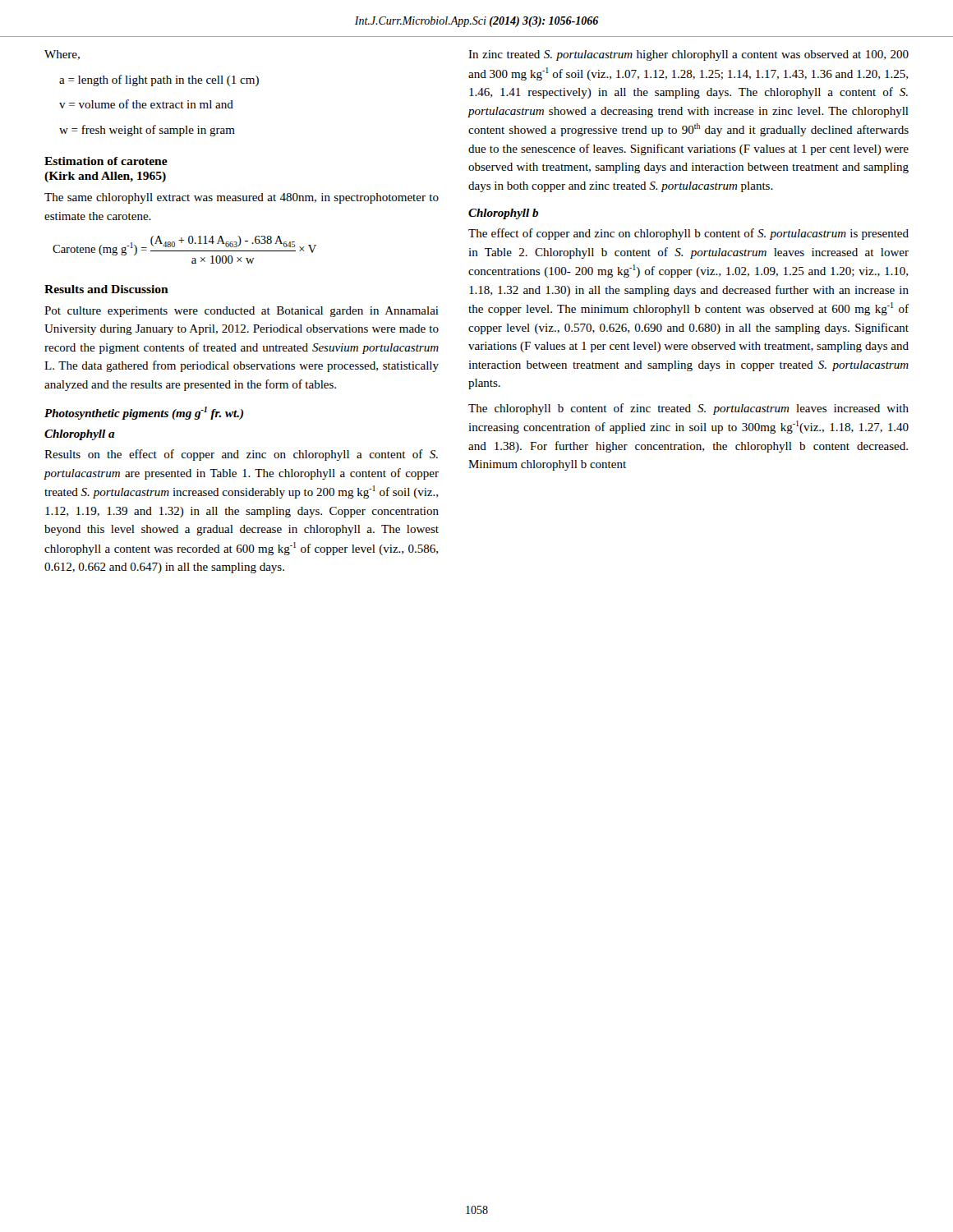The width and height of the screenshot is (953, 1232).
Task: Find the block on this page that starts "In zinc treated S."
Action: [x=688, y=120]
